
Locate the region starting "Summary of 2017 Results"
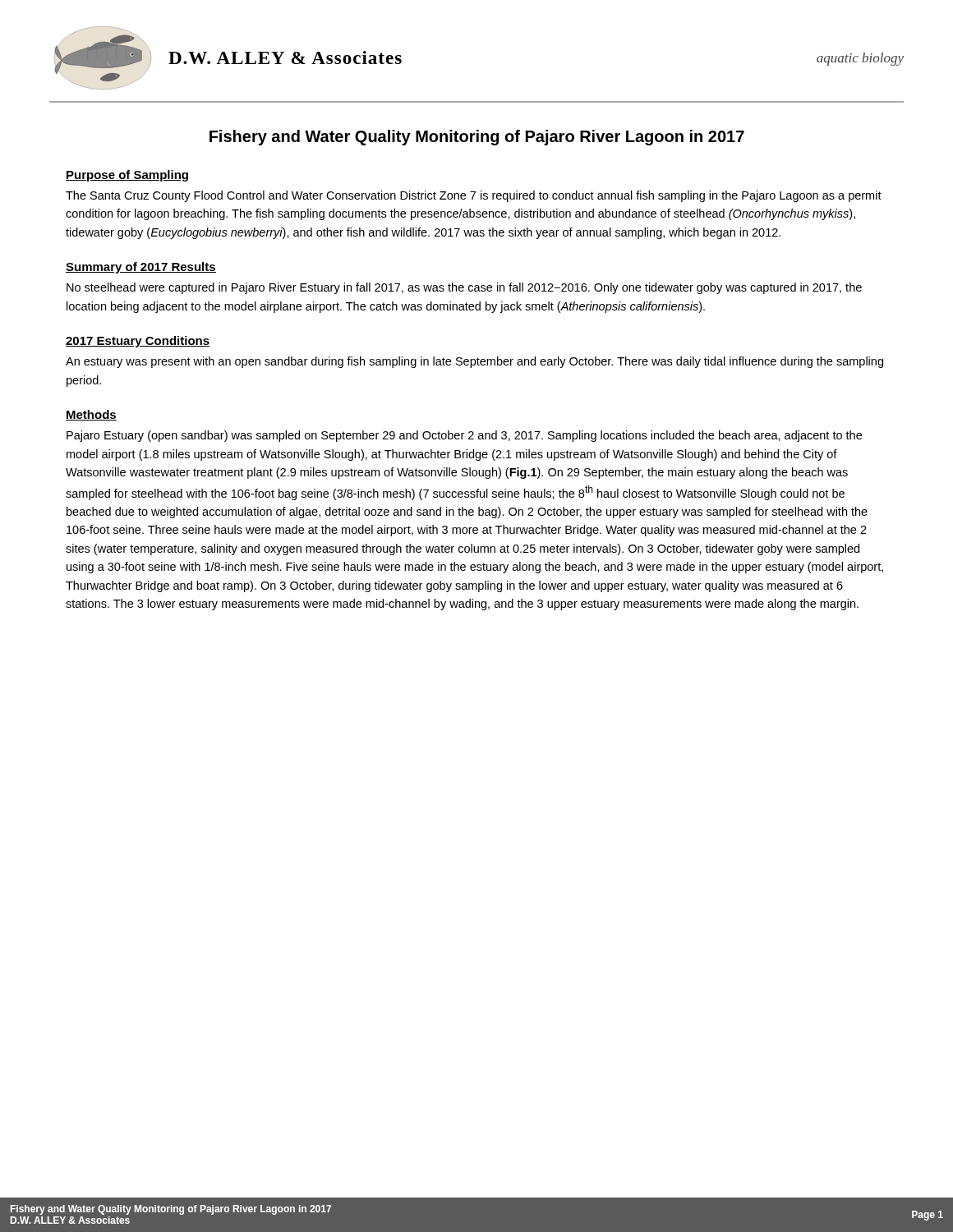coord(141,267)
